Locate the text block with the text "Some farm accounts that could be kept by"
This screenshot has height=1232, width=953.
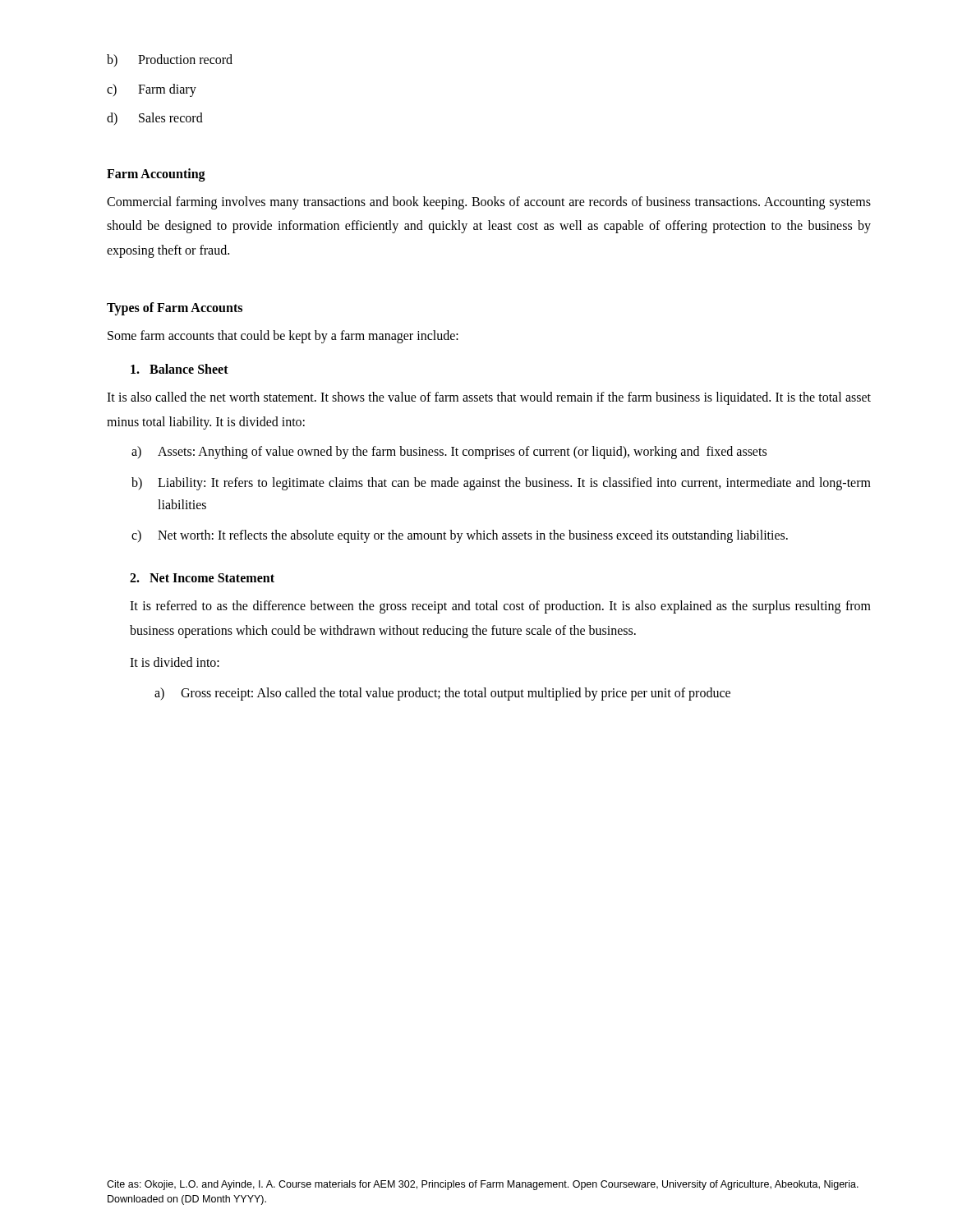click(283, 335)
